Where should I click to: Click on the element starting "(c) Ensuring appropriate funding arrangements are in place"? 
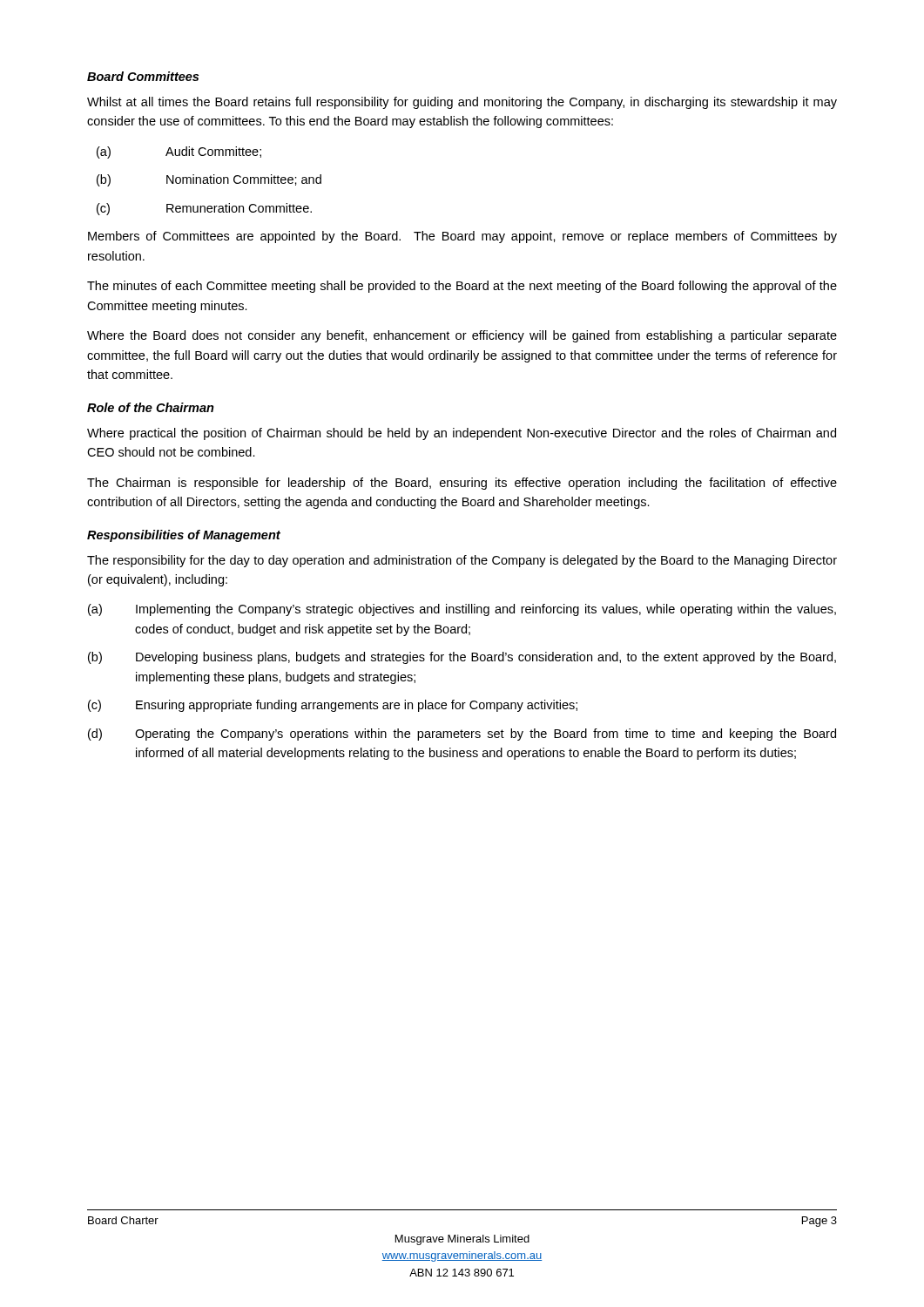pos(462,705)
